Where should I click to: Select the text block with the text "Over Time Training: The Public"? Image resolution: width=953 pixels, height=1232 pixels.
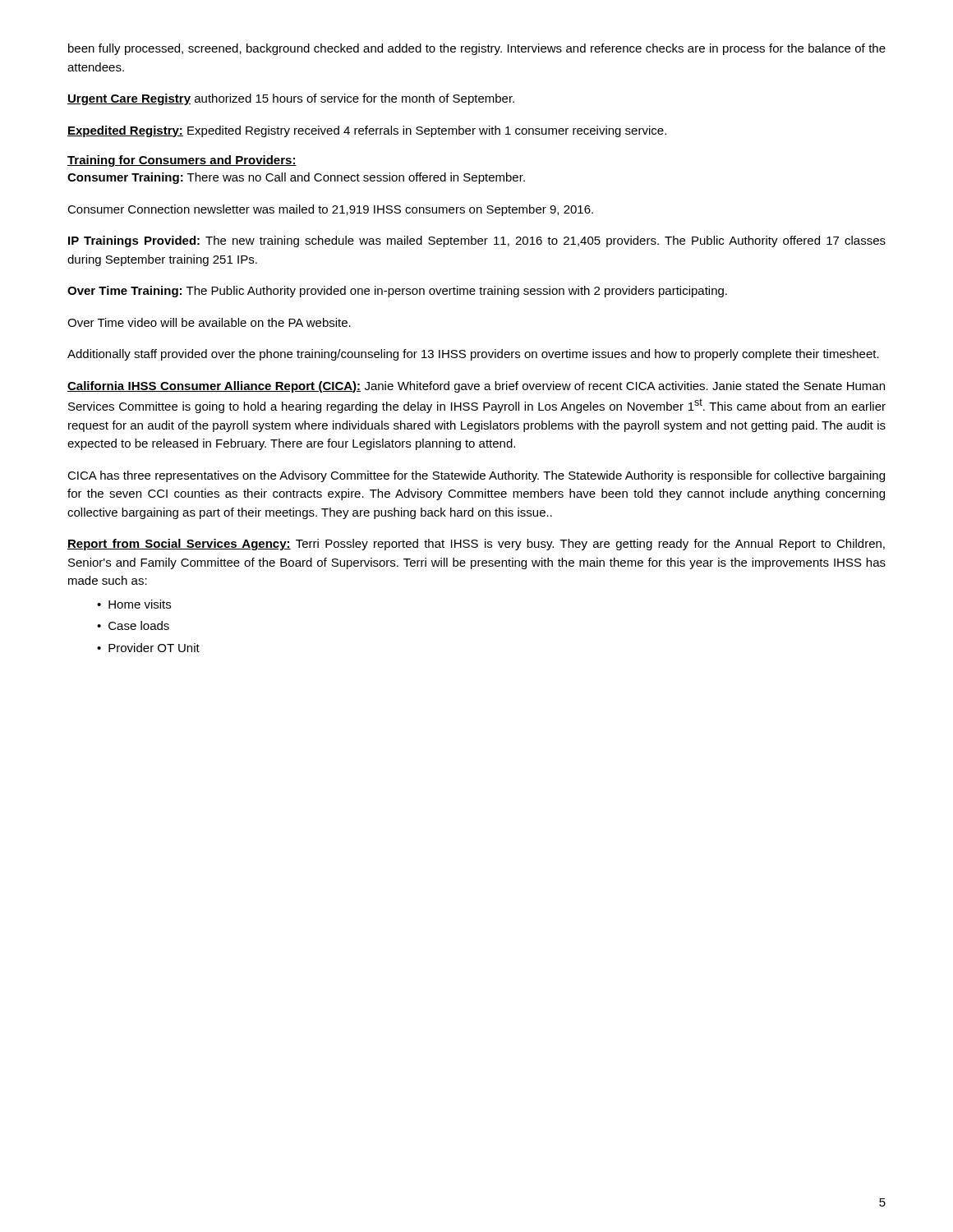point(476,291)
